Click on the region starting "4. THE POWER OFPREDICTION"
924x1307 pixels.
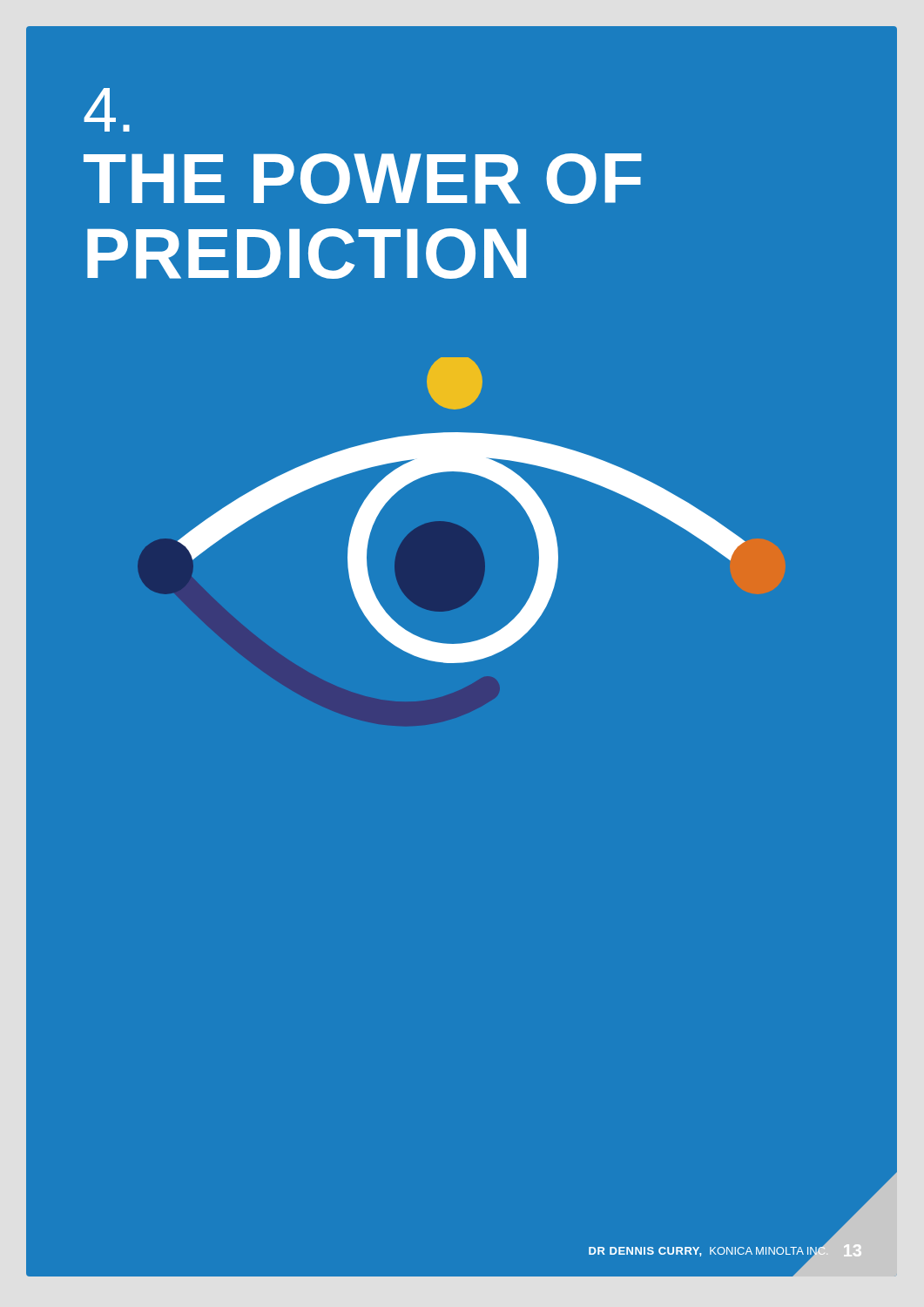[x=364, y=185]
